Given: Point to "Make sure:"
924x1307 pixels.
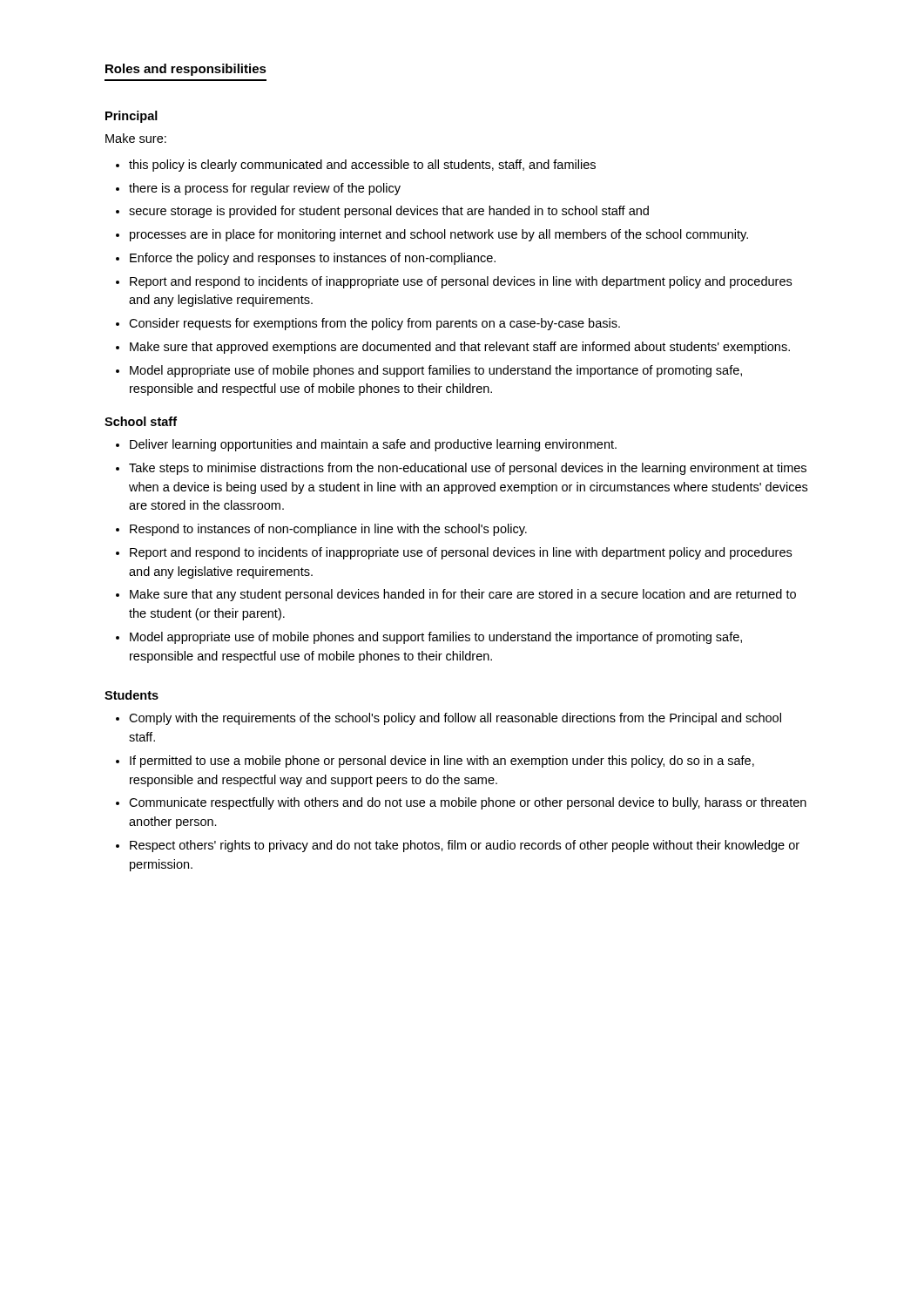Looking at the screenshot, I should tap(136, 139).
